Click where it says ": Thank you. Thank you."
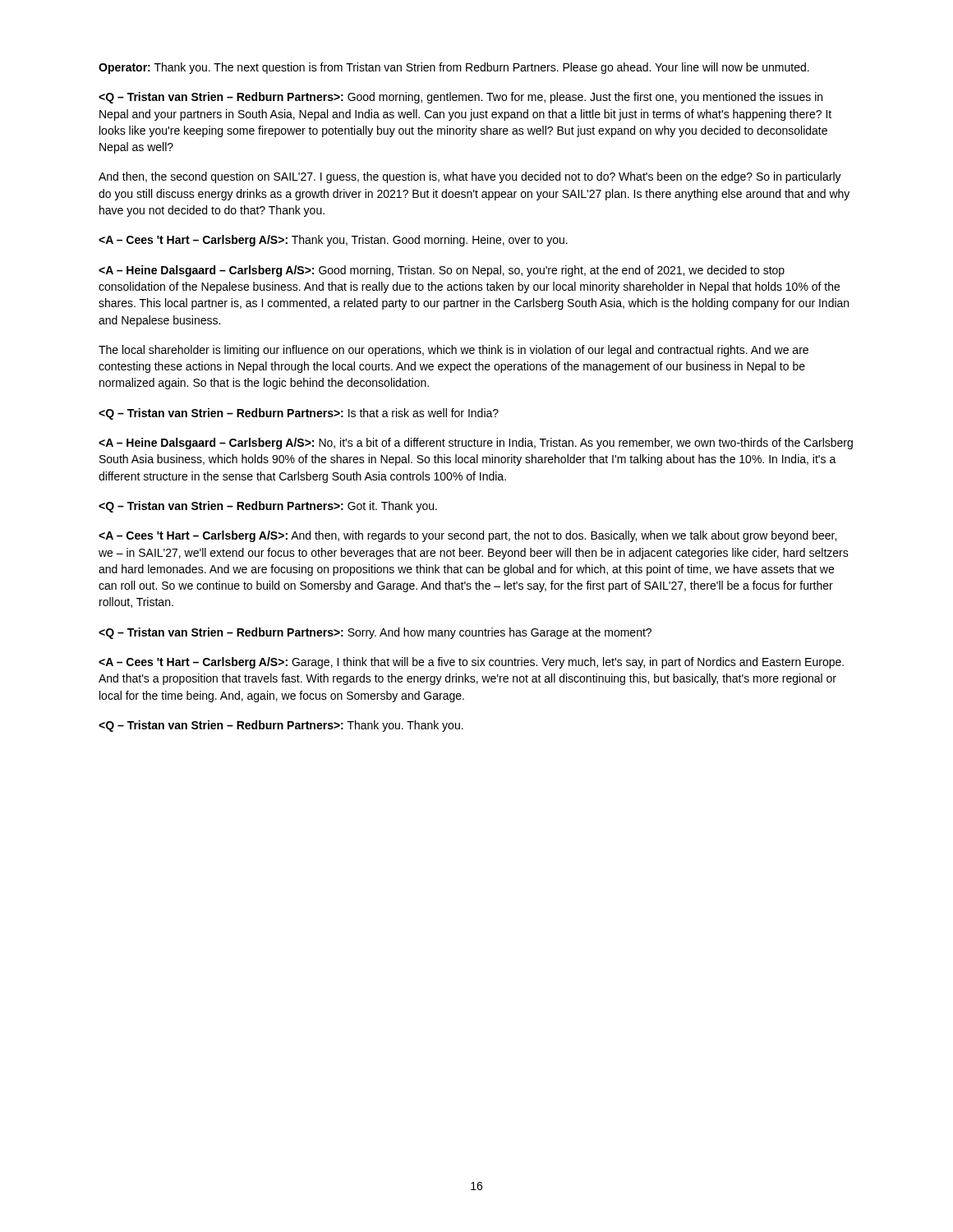Image resolution: width=953 pixels, height=1232 pixels. (x=281, y=725)
